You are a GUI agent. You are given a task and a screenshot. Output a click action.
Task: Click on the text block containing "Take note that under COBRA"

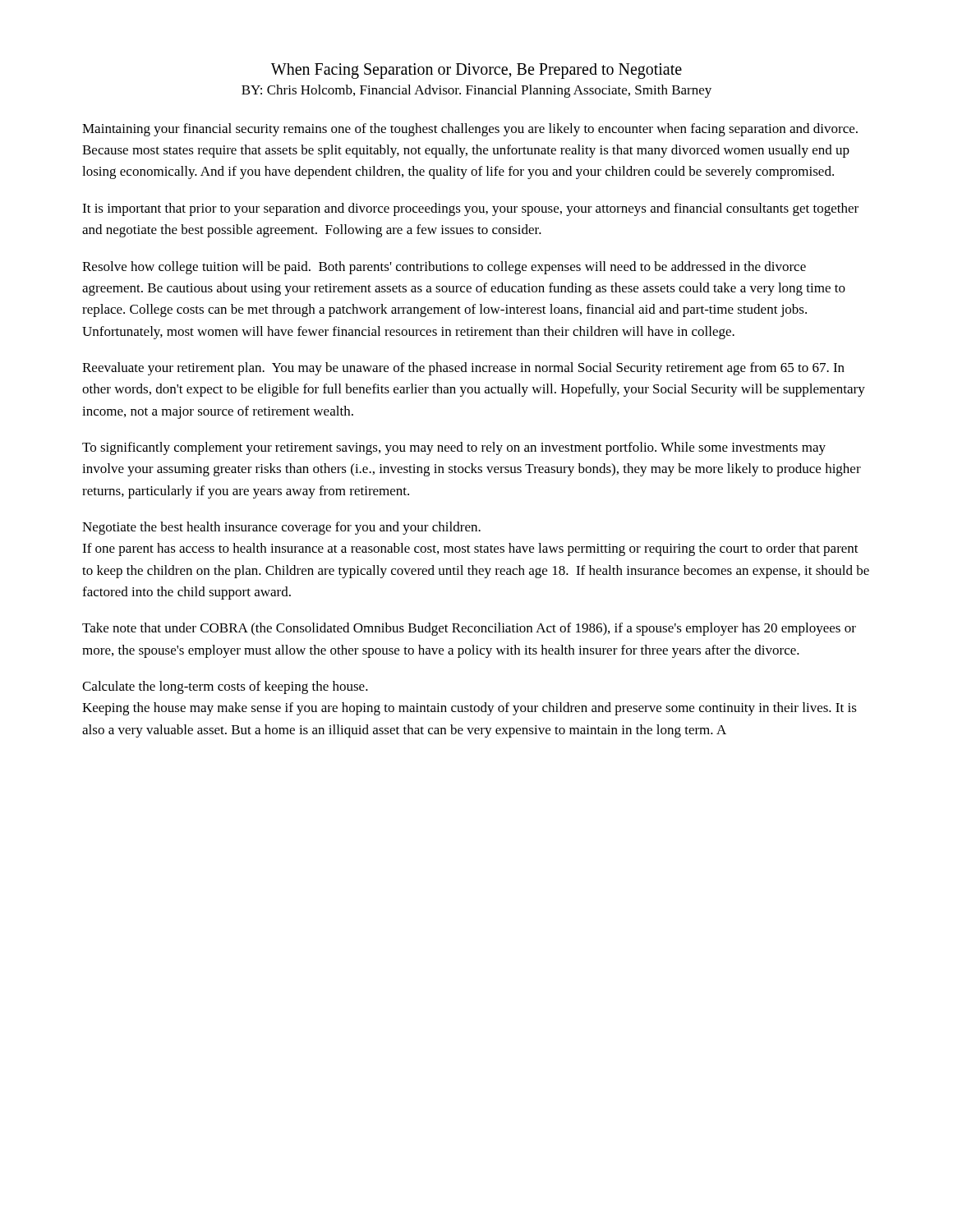click(x=469, y=639)
